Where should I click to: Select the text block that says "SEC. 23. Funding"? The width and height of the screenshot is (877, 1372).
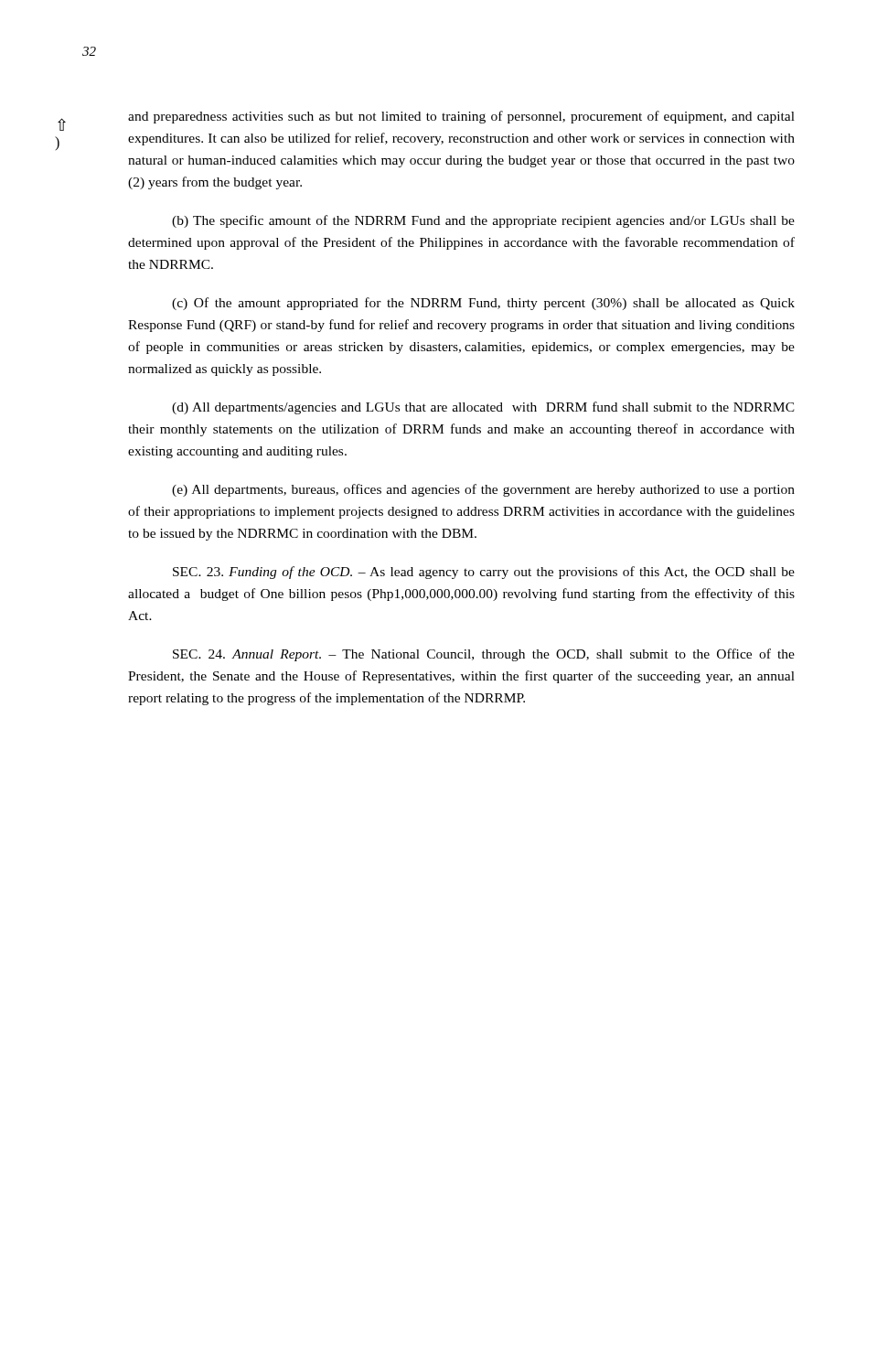coord(461,593)
